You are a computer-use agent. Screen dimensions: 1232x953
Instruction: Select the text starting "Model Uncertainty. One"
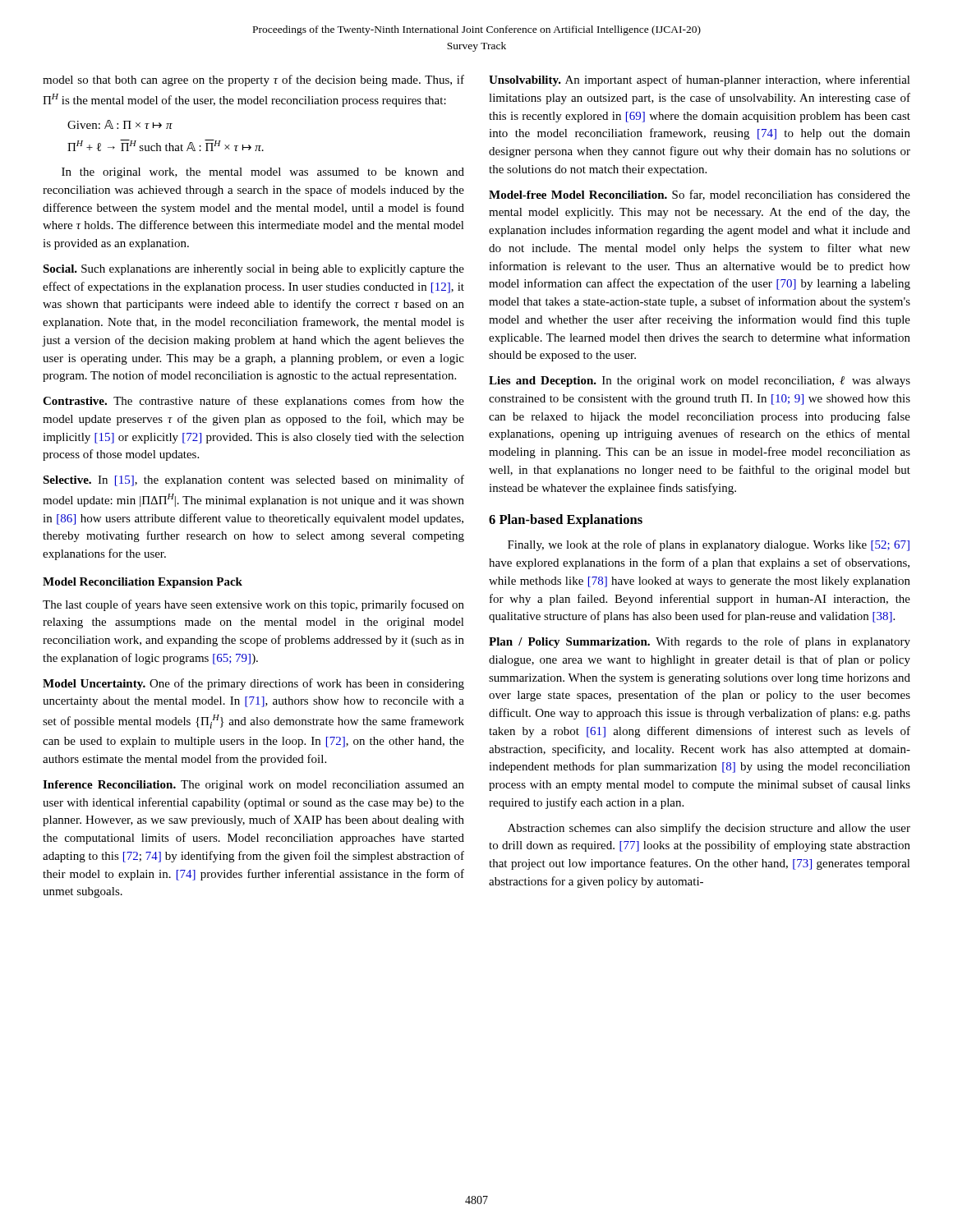point(253,722)
